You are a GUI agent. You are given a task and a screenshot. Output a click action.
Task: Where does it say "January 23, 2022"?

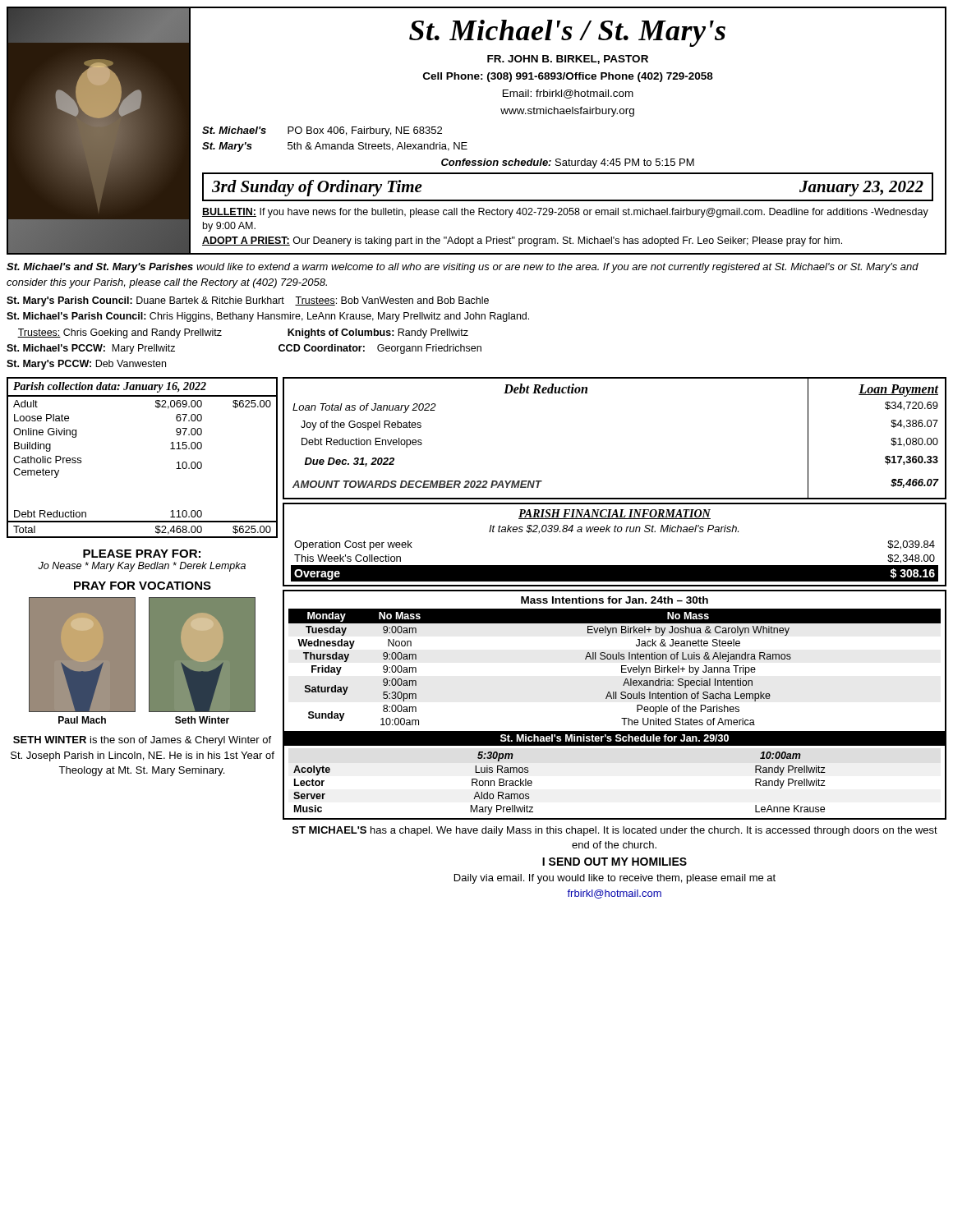861,186
